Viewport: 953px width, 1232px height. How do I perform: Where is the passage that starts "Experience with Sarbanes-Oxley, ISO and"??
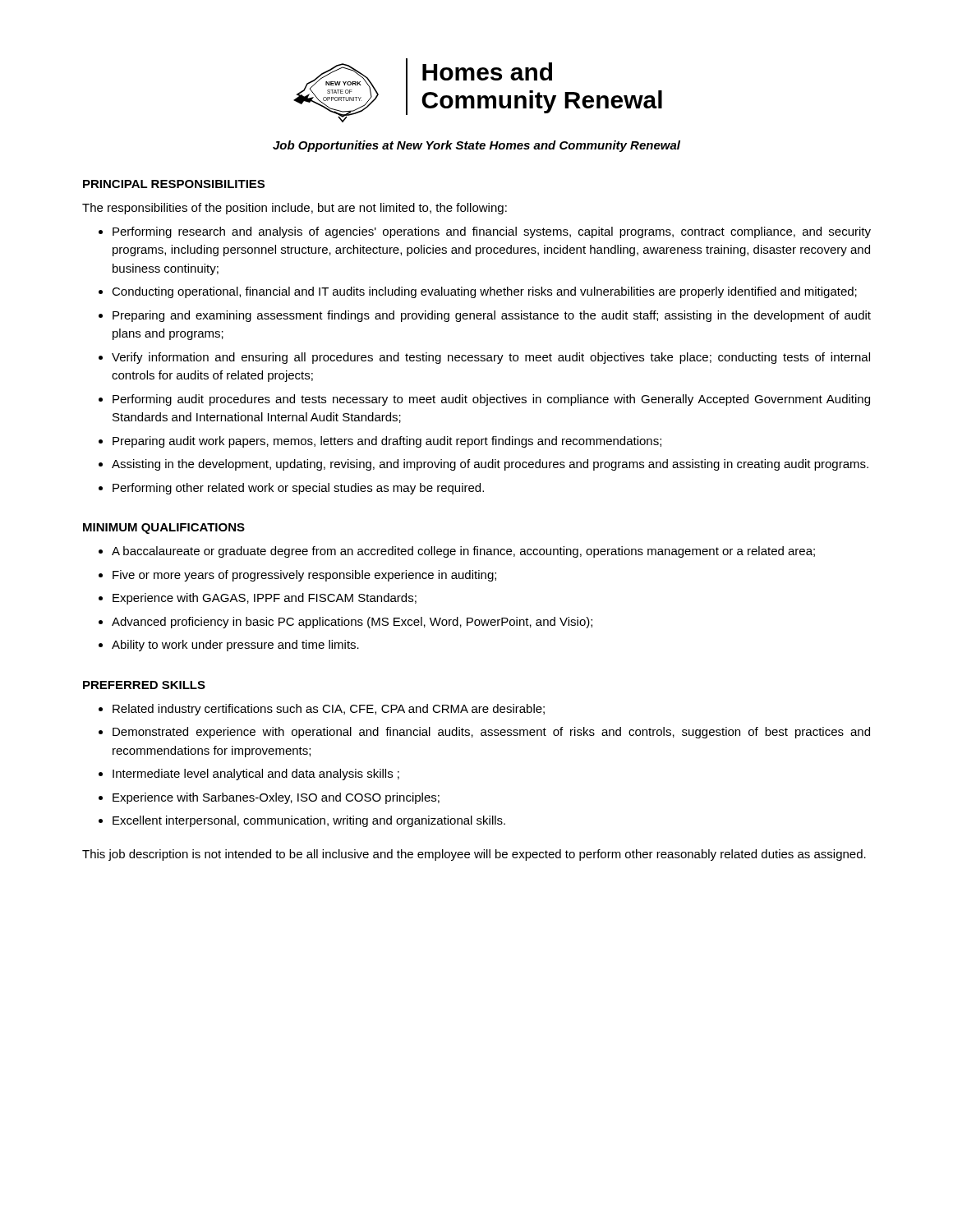pos(276,797)
